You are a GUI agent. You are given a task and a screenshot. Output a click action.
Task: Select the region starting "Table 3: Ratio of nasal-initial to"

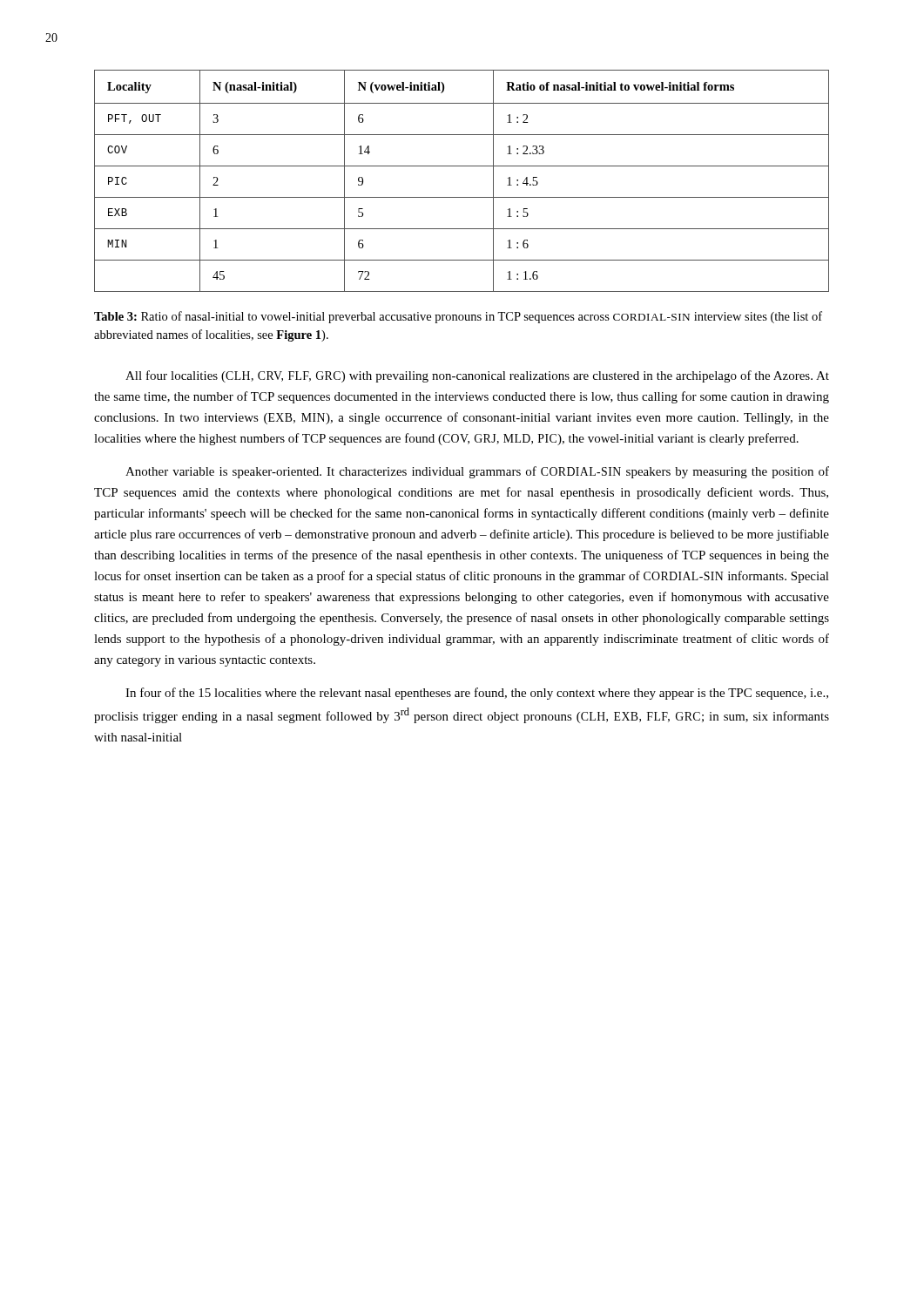point(458,325)
